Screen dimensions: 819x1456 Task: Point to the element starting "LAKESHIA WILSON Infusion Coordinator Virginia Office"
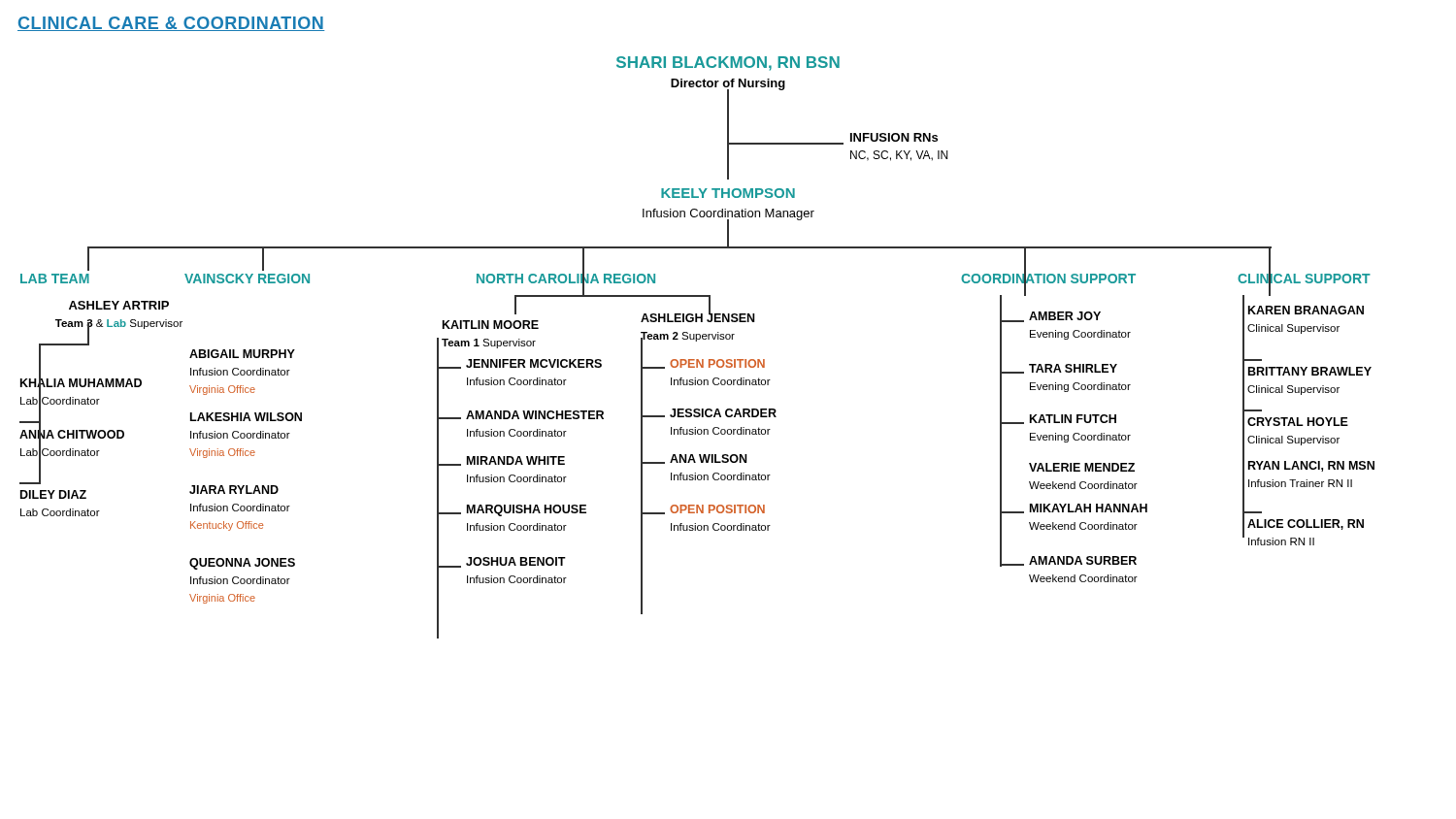click(x=246, y=434)
